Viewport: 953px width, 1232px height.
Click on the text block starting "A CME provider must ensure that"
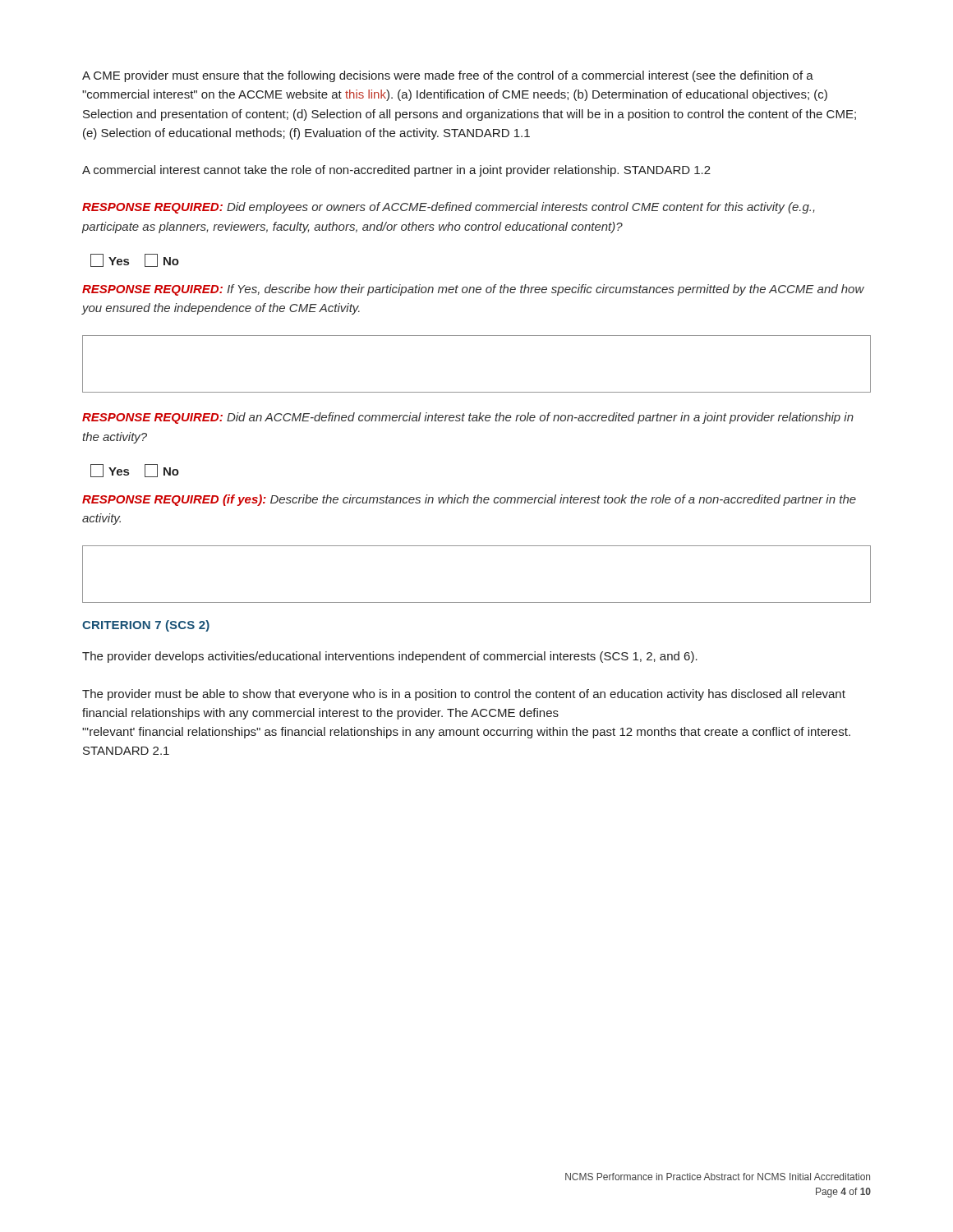pyautogui.click(x=470, y=104)
